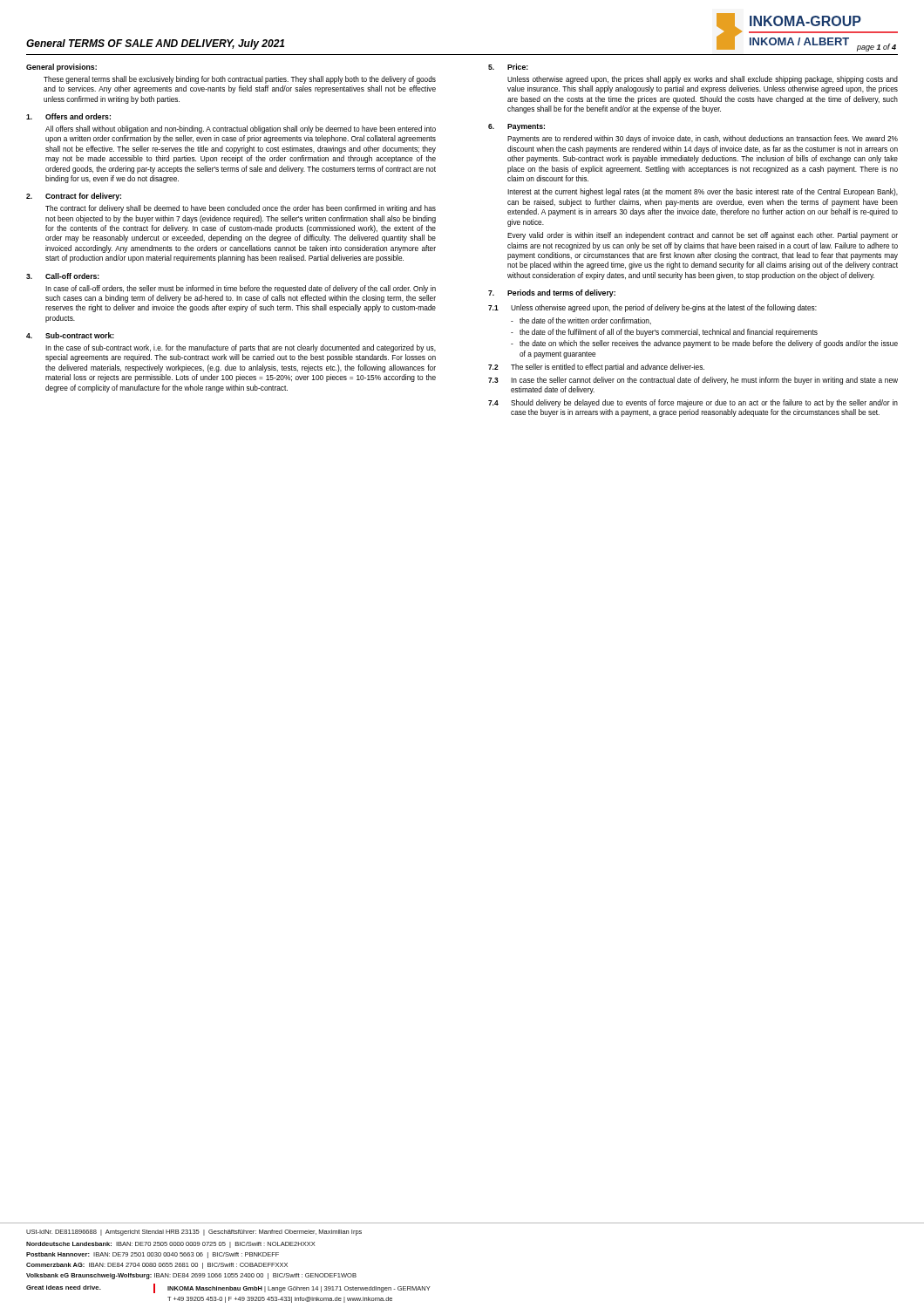Point to the text block starting "Contract for delivery:"
The image size is (924, 1308).
click(84, 197)
